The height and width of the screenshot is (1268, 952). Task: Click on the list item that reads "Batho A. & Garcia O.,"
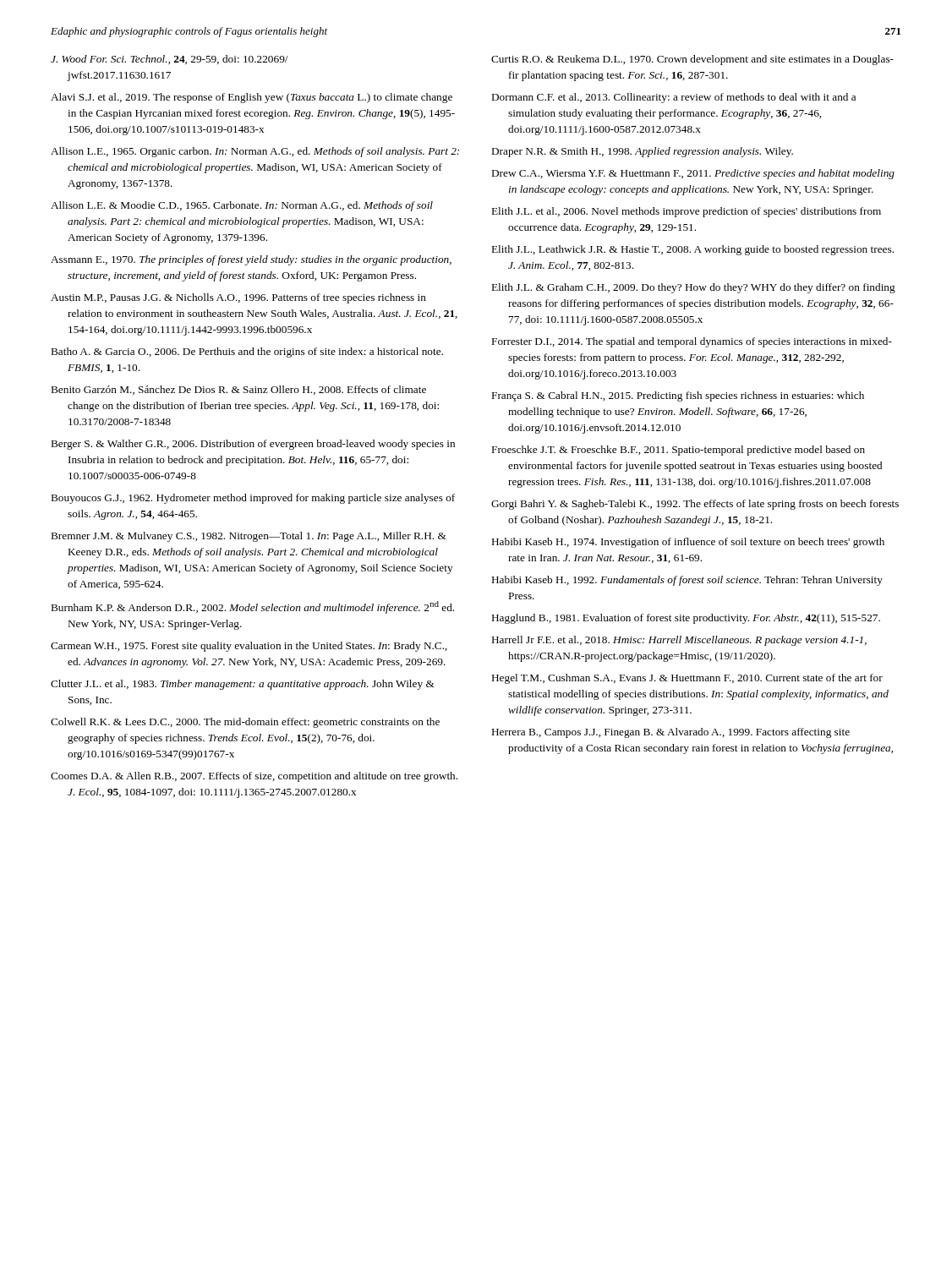tap(247, 359)
